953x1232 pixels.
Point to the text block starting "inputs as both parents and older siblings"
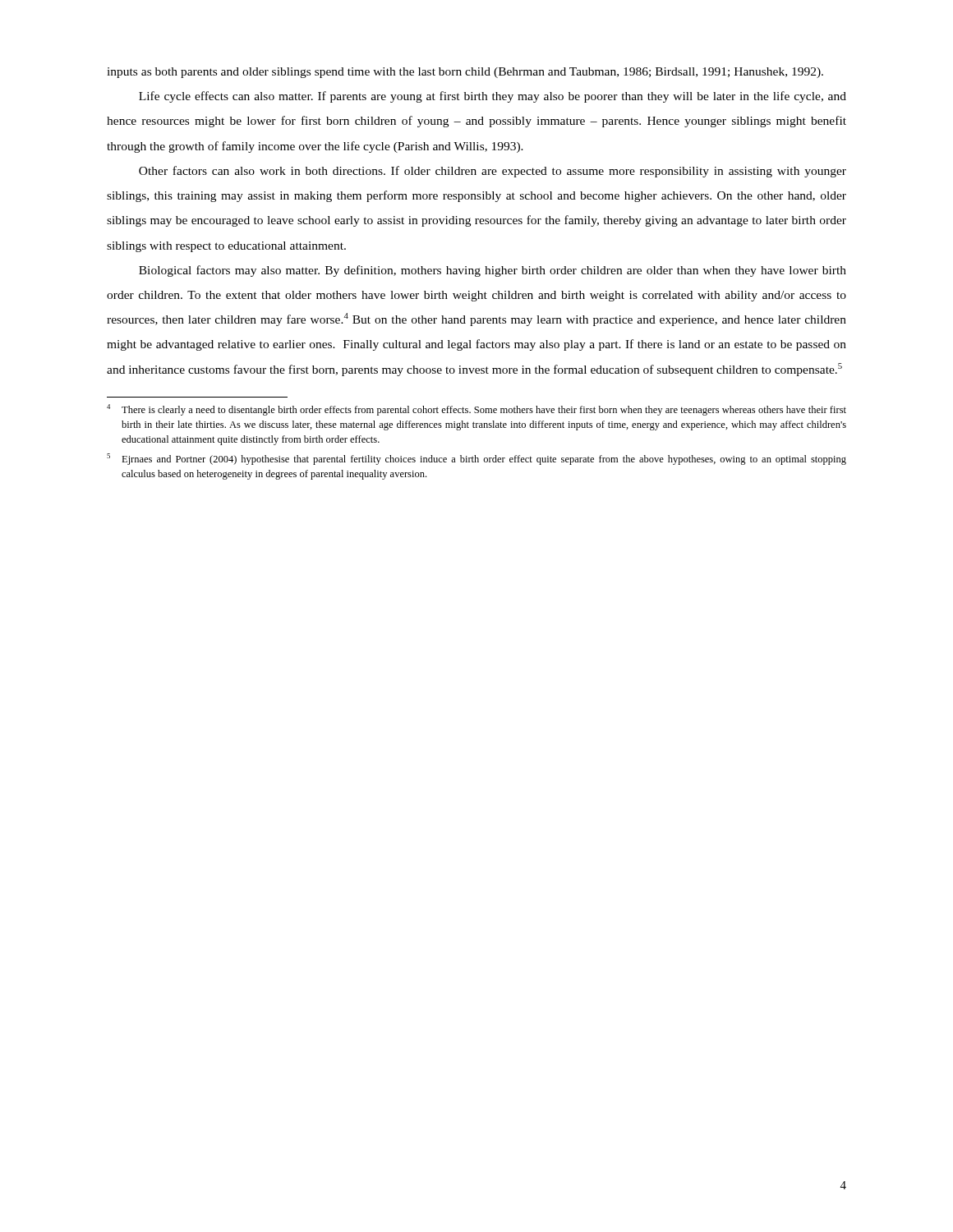pos(465,71)
